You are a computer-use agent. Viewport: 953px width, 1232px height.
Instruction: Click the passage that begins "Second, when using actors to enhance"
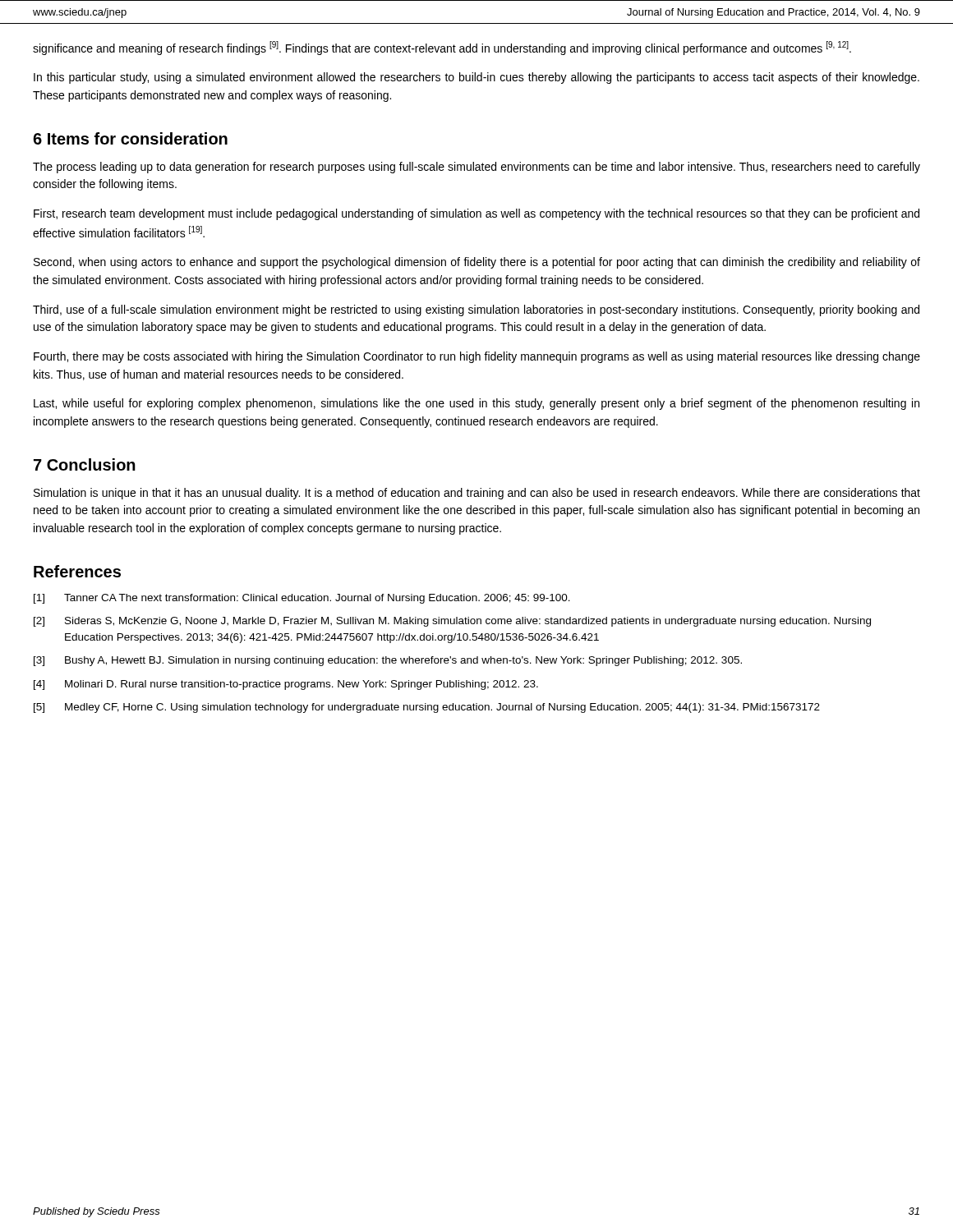(x=476, y=272)
